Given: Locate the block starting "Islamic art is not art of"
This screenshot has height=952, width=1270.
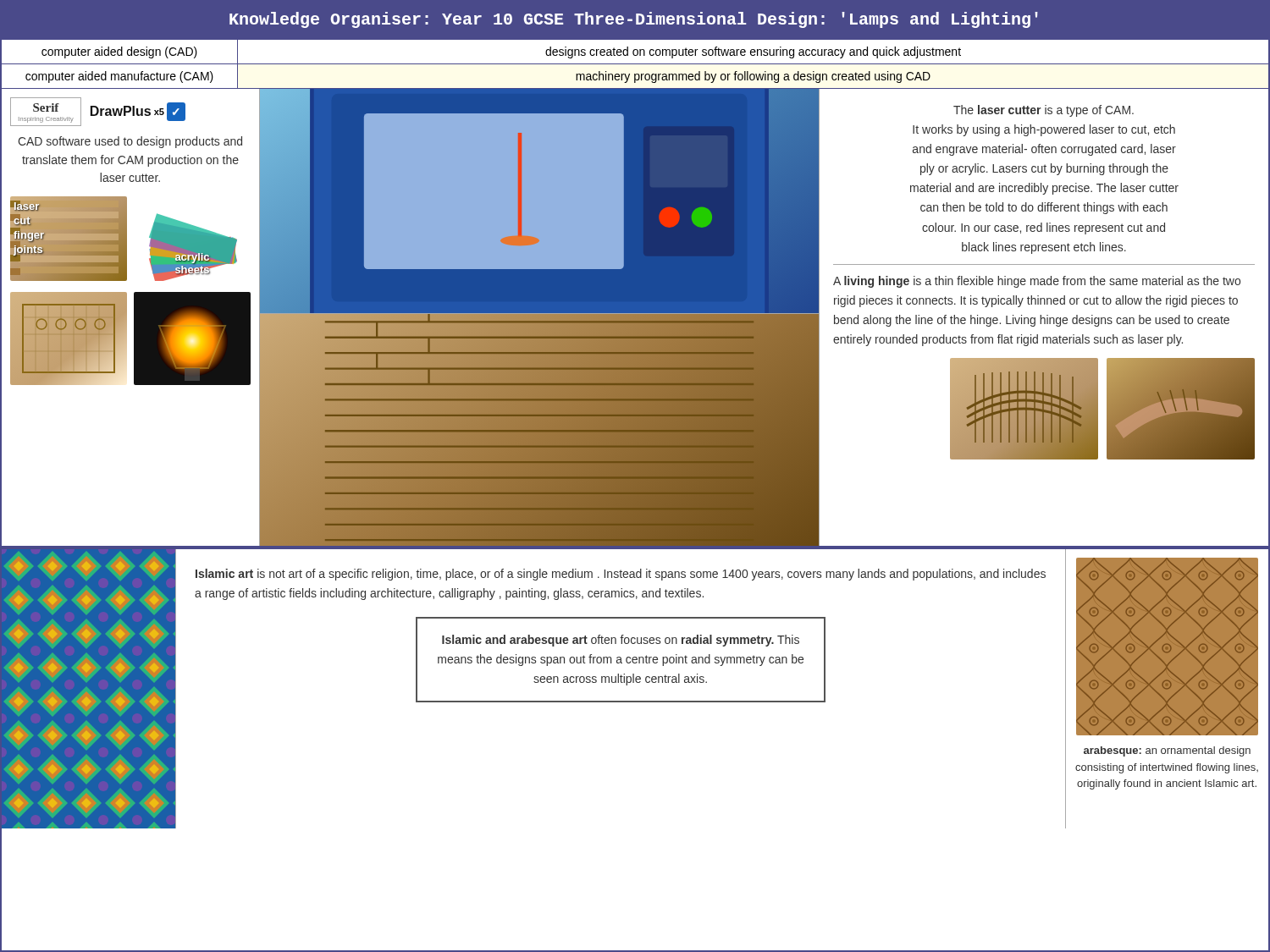Looking at the screenshot, I should click(620, 584).
